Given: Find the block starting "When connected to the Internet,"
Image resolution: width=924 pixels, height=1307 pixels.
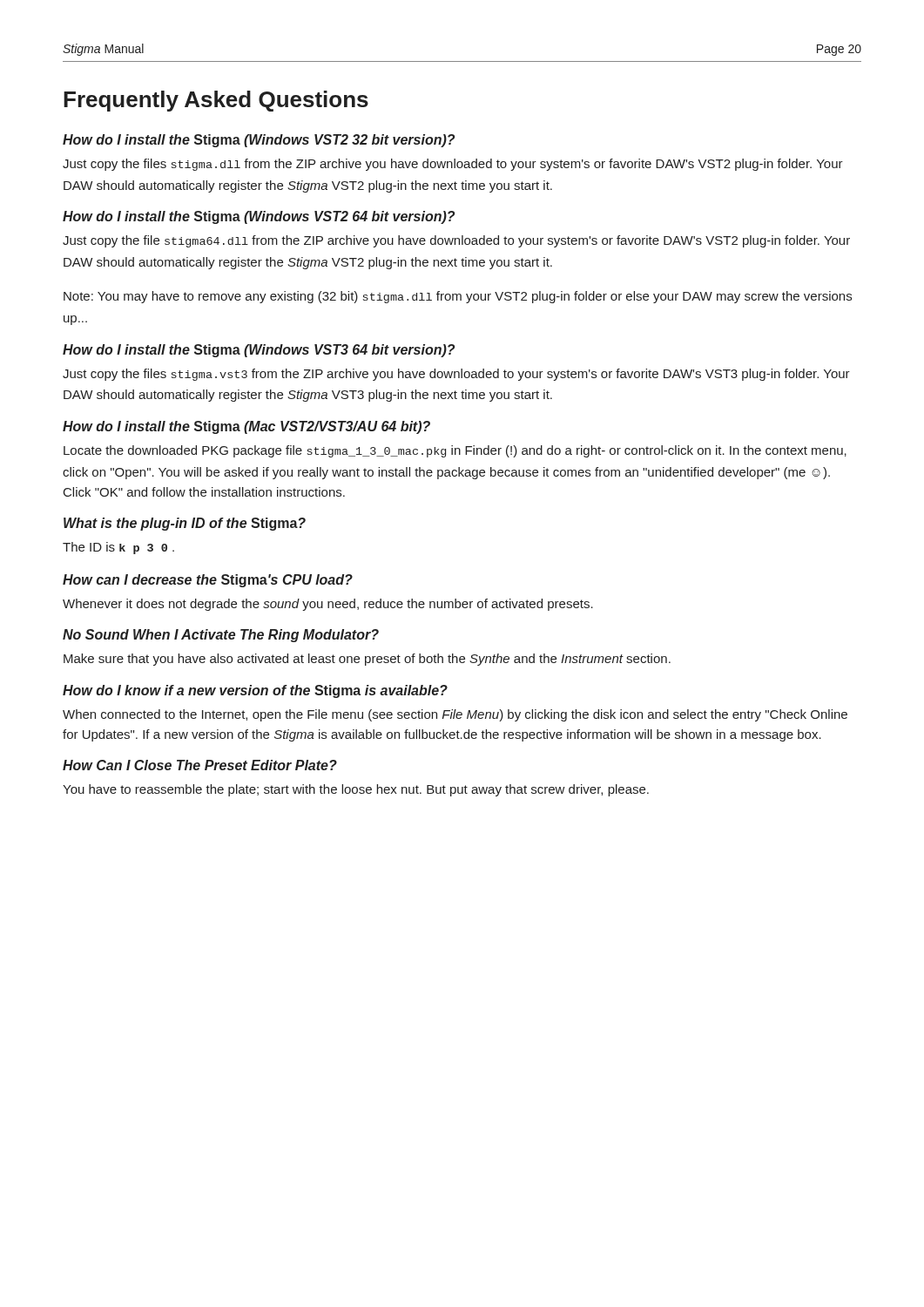Looking at the screenshot, I should coord(462,724).
